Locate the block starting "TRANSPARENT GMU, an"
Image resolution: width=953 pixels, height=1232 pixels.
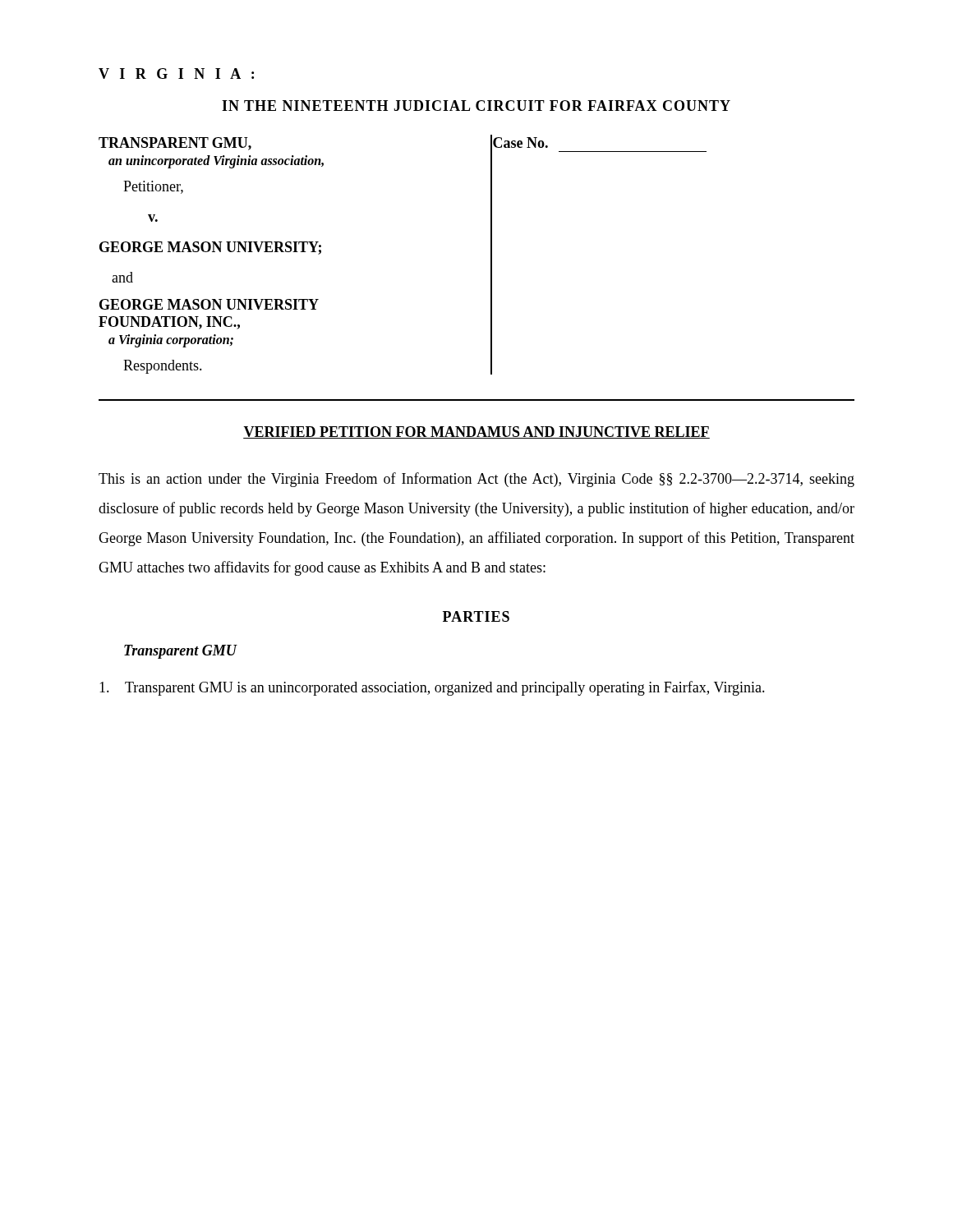tap(476, 268)
